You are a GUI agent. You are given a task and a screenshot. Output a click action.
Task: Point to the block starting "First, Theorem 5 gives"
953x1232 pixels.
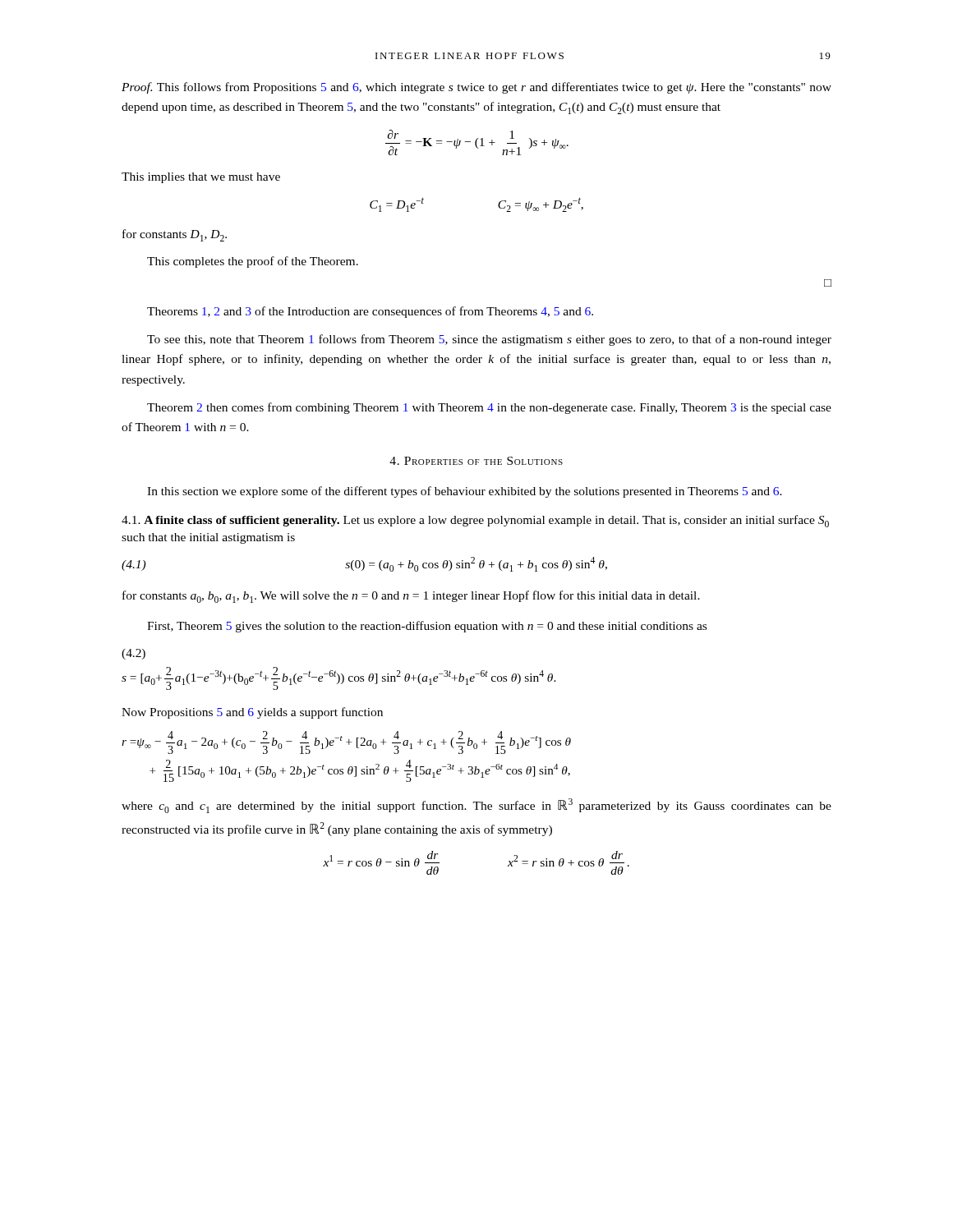click(x=427, y=625)
